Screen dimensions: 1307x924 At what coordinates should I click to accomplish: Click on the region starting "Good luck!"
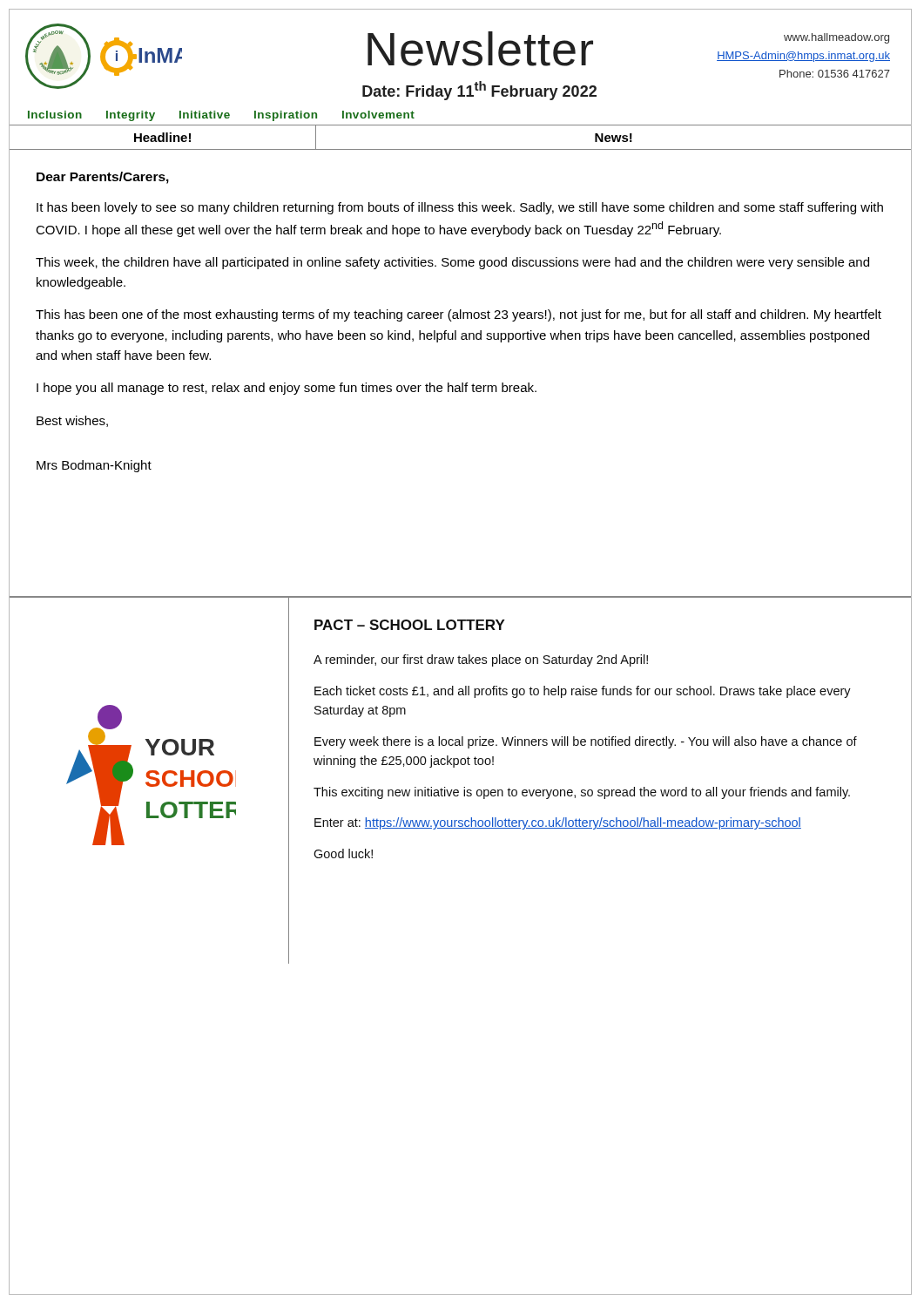click(344, 854)
